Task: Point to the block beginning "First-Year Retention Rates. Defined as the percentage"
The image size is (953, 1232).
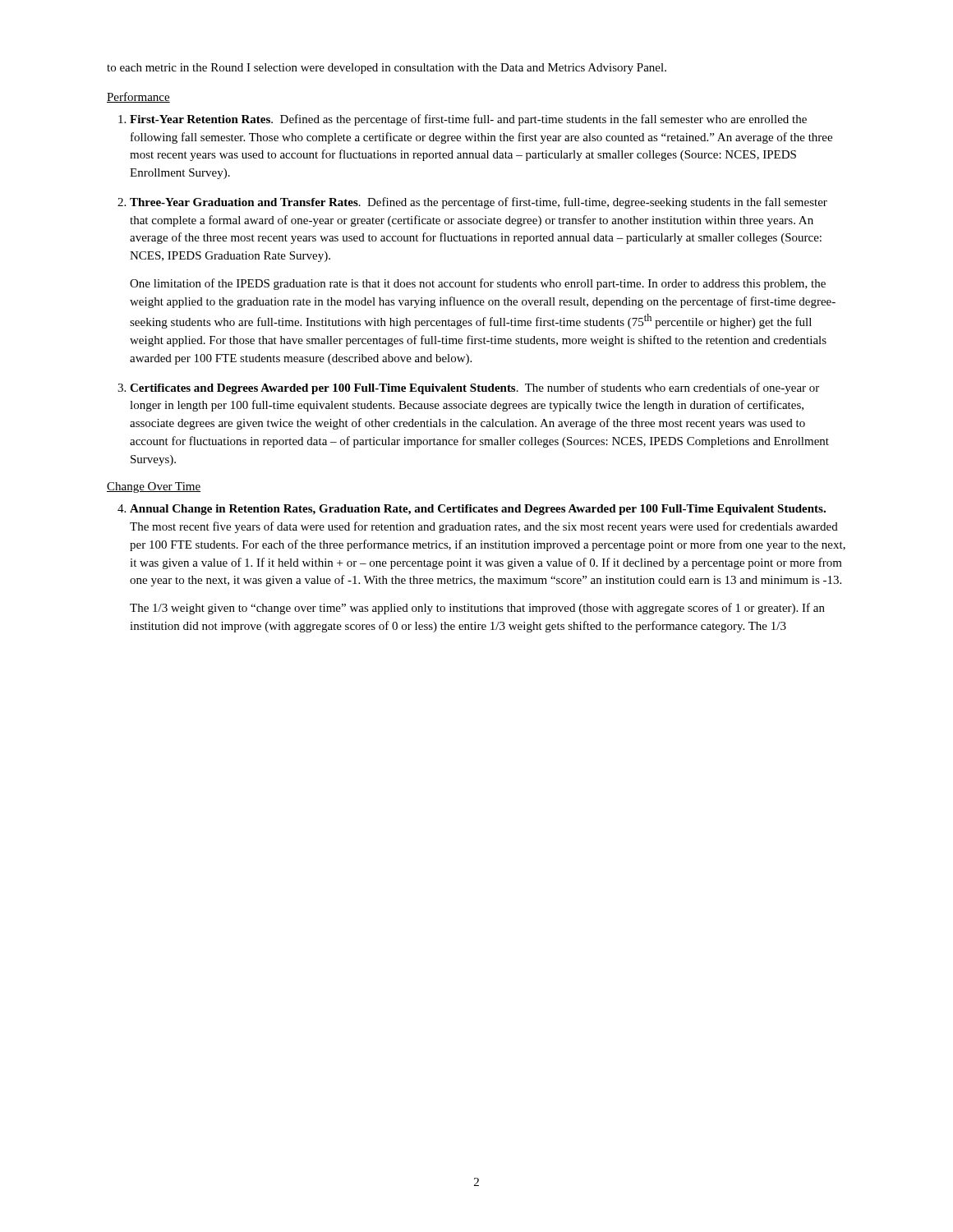Action: (481, 146)
